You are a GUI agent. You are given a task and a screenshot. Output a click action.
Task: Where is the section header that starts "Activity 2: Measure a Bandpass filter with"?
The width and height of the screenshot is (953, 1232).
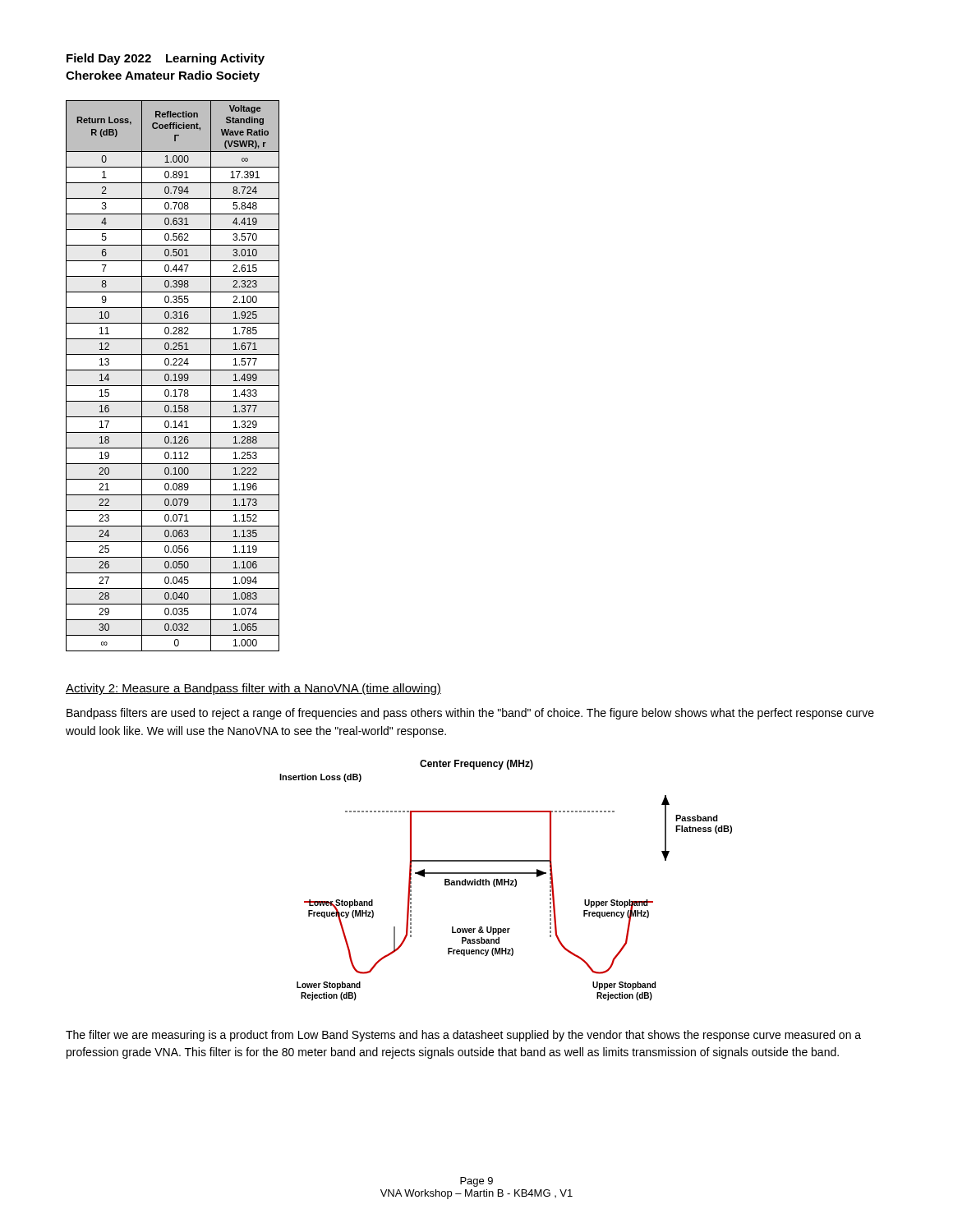pyautogui.click(x=253, y=688)
